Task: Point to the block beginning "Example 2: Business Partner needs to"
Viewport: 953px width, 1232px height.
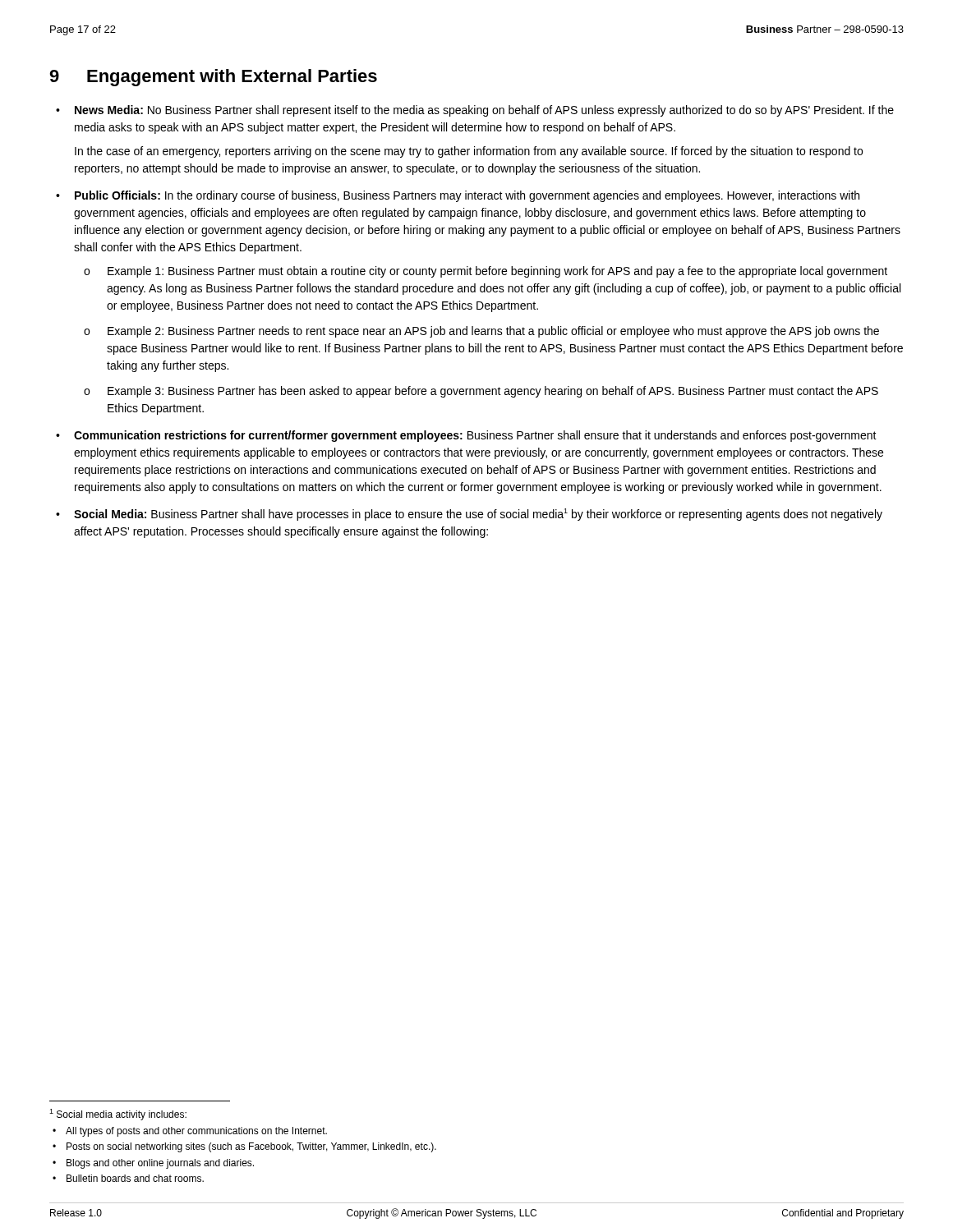Action: (x=505, y=348)
